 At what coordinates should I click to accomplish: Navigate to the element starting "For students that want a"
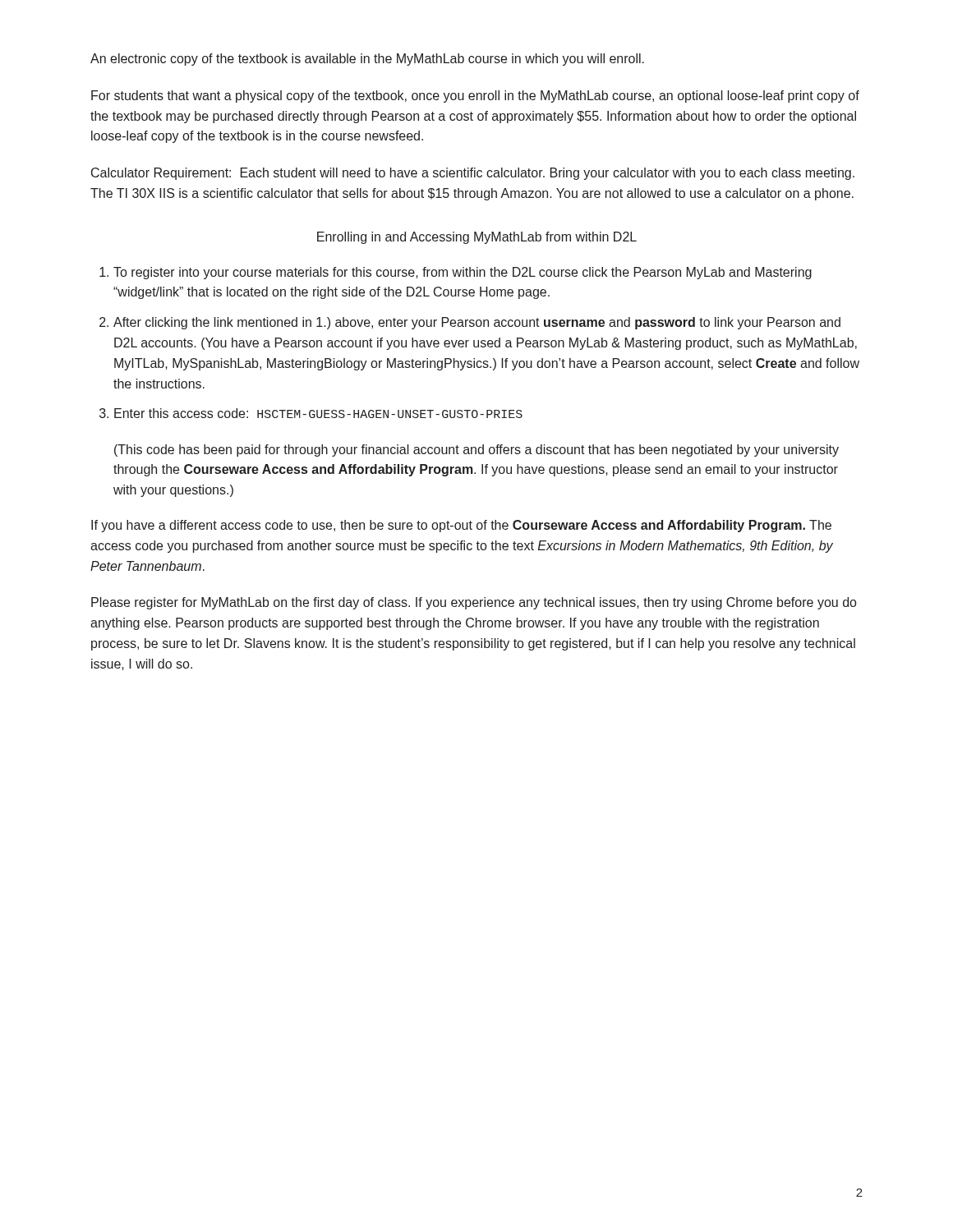coord(475,116)
